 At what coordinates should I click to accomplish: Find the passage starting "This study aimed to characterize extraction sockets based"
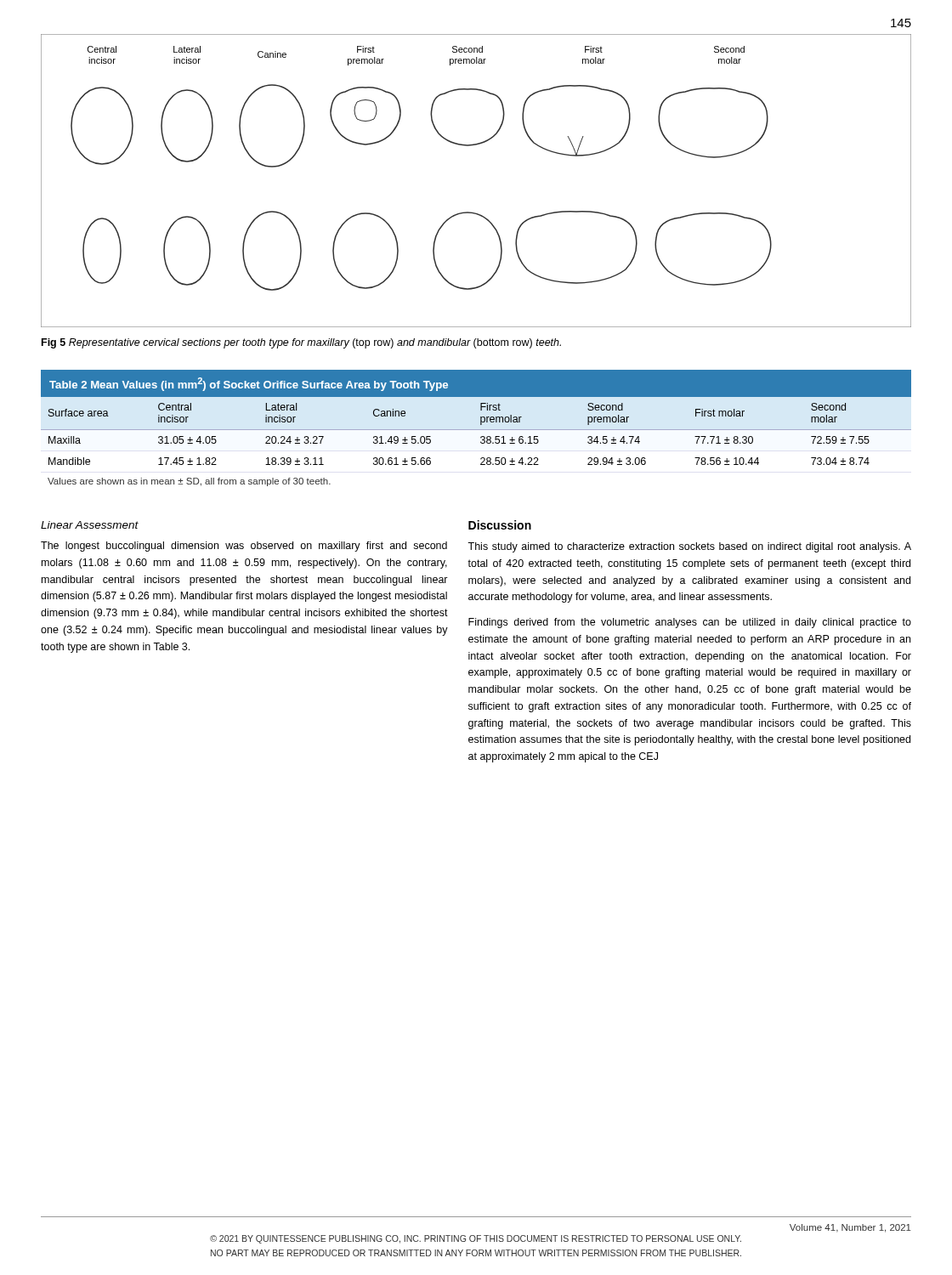tap(690, 652)
